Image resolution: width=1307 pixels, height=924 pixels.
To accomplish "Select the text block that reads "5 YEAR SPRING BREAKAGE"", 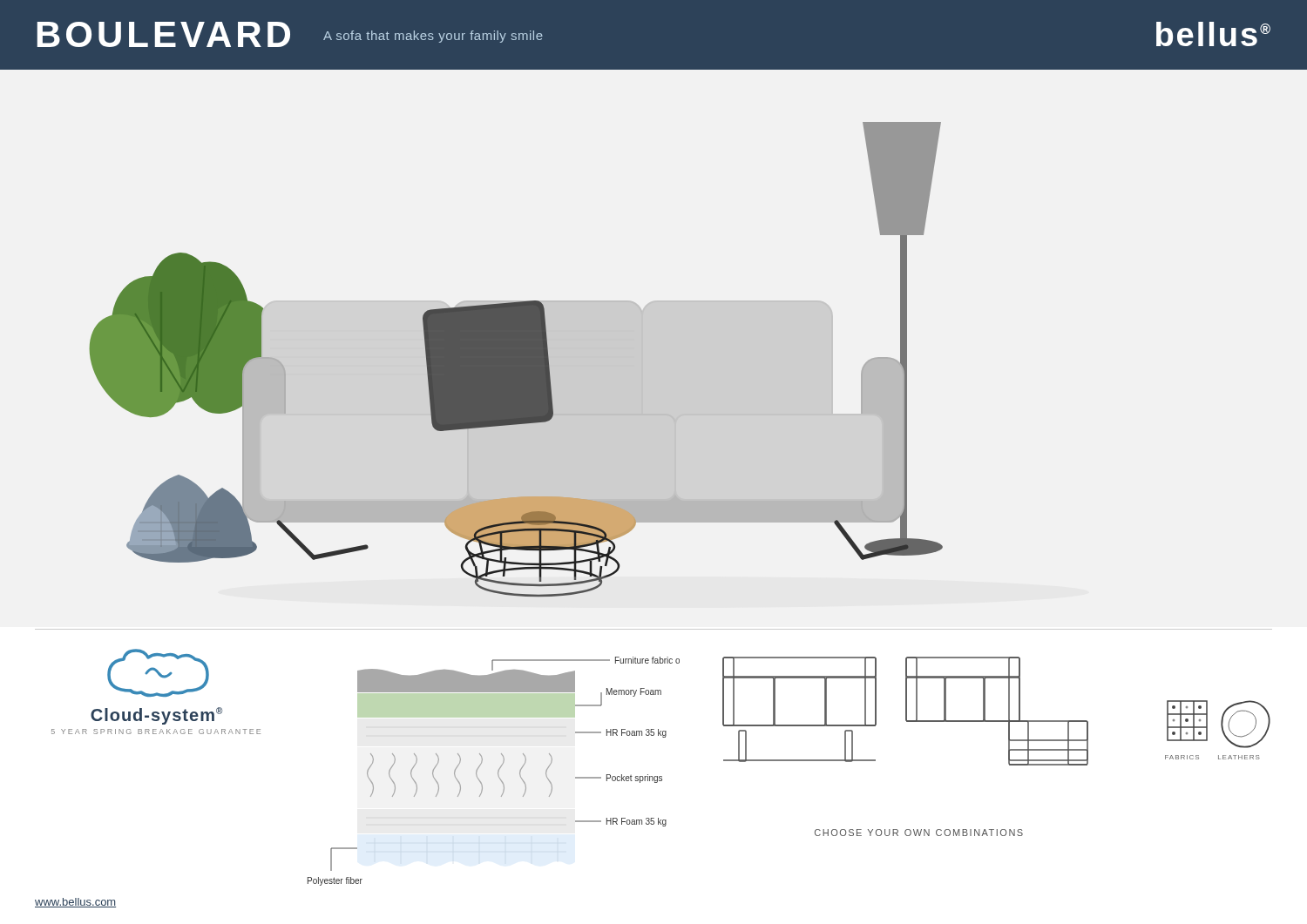I will pos(157,732).
